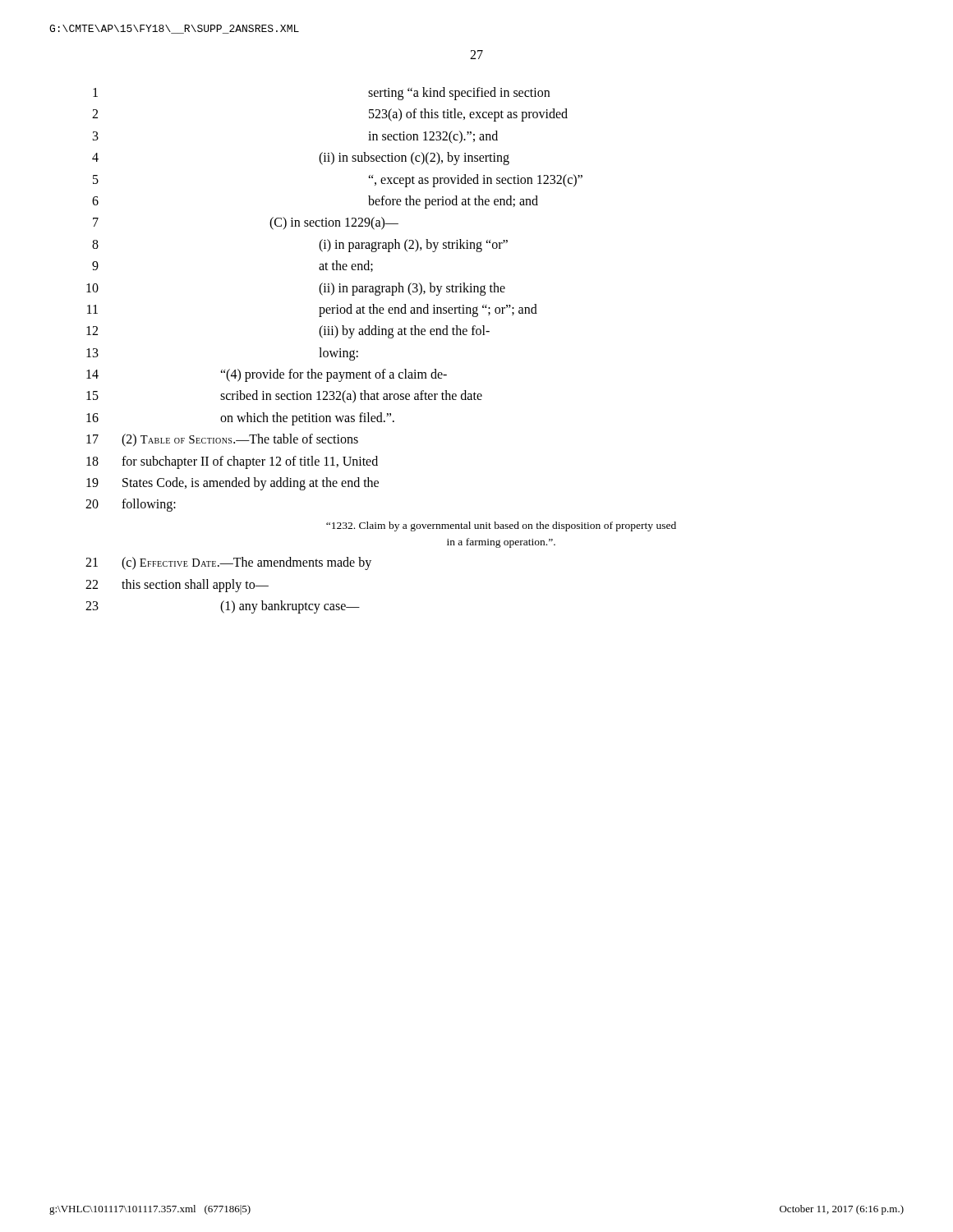
Task: Locate the block of text that opens with "5 “, except as provided in section"
Action: point(476,180)
